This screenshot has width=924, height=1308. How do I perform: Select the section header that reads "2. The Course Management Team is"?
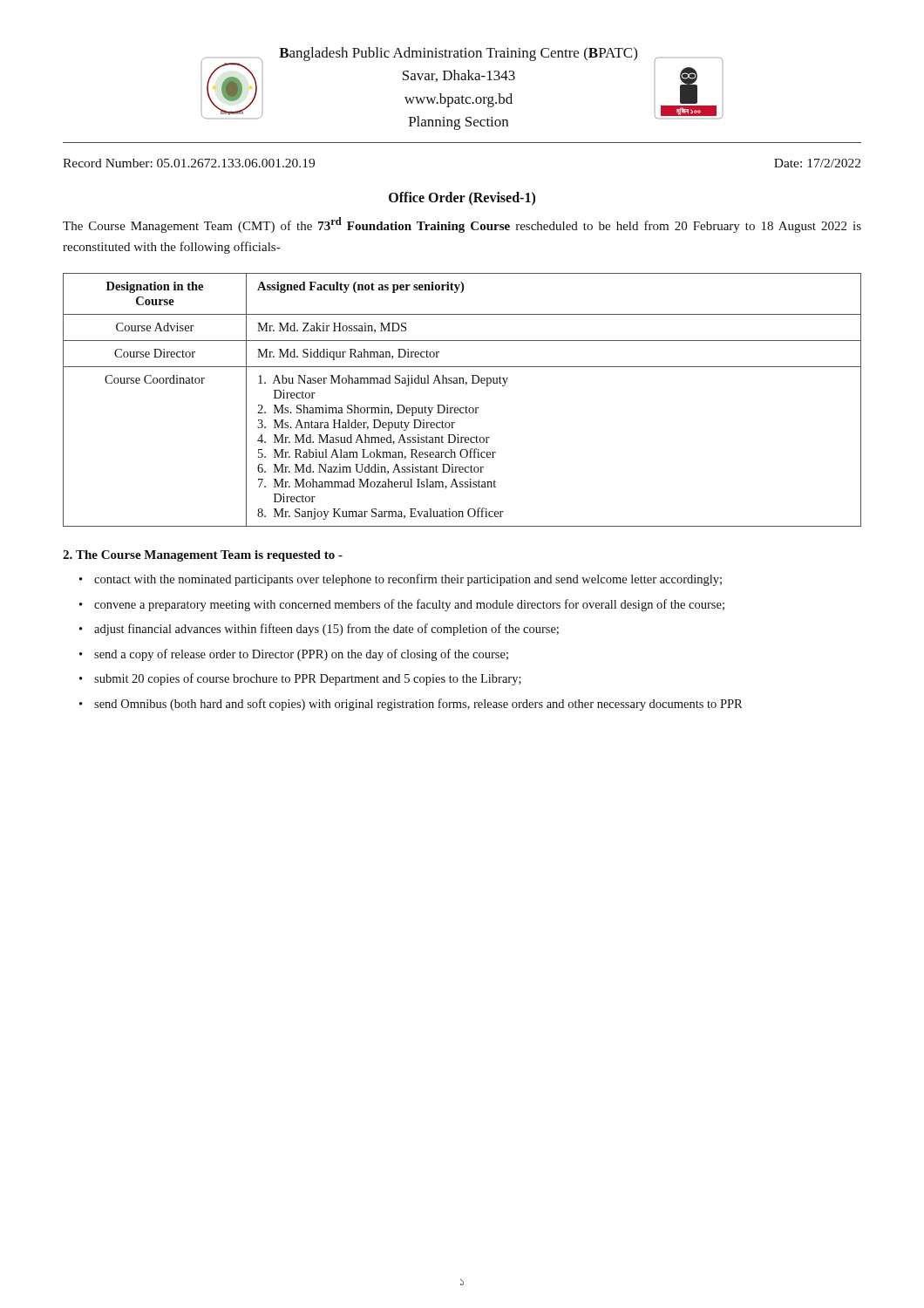(203, 555)
